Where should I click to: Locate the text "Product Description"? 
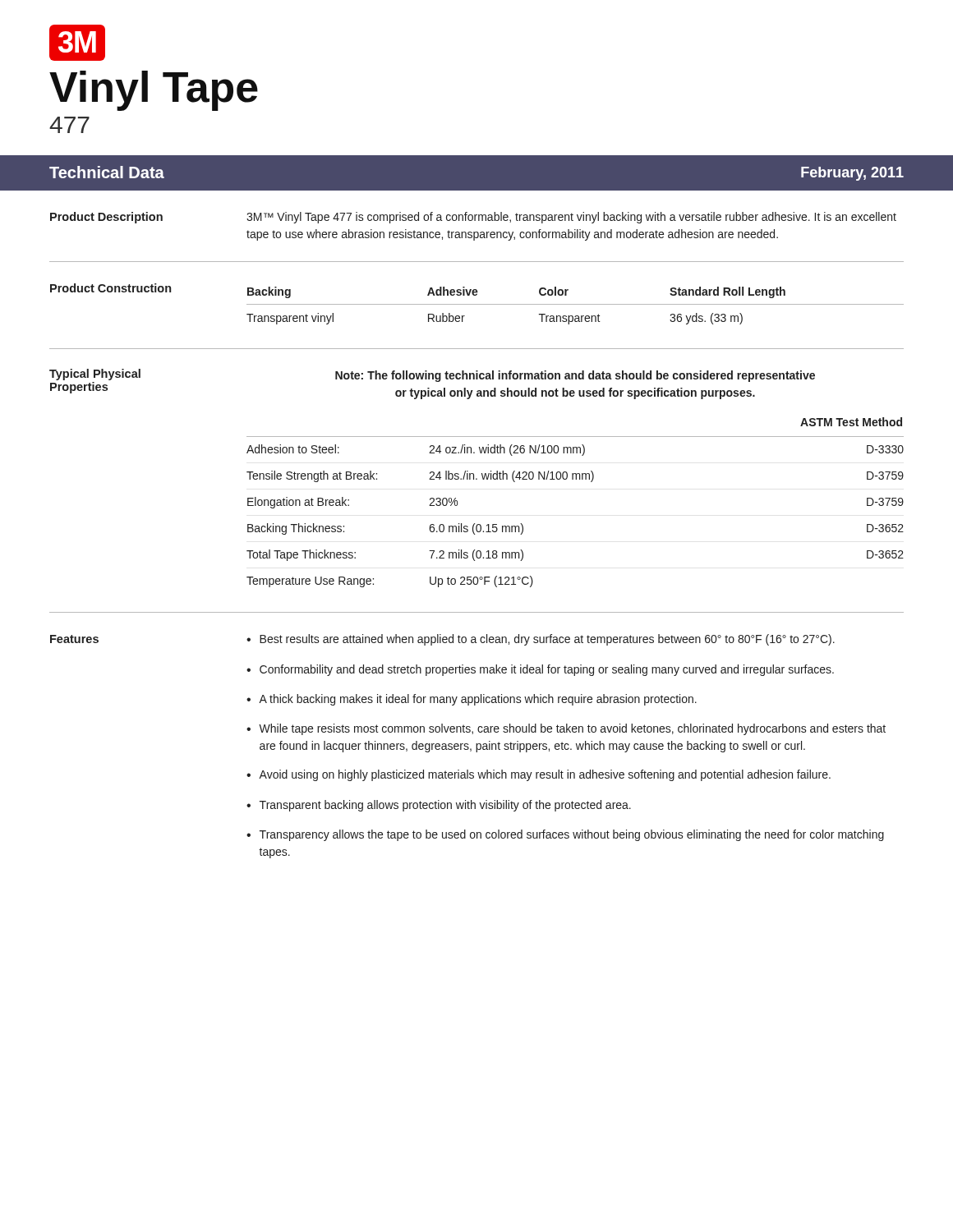pyautogui.click(x=106, y=217)
